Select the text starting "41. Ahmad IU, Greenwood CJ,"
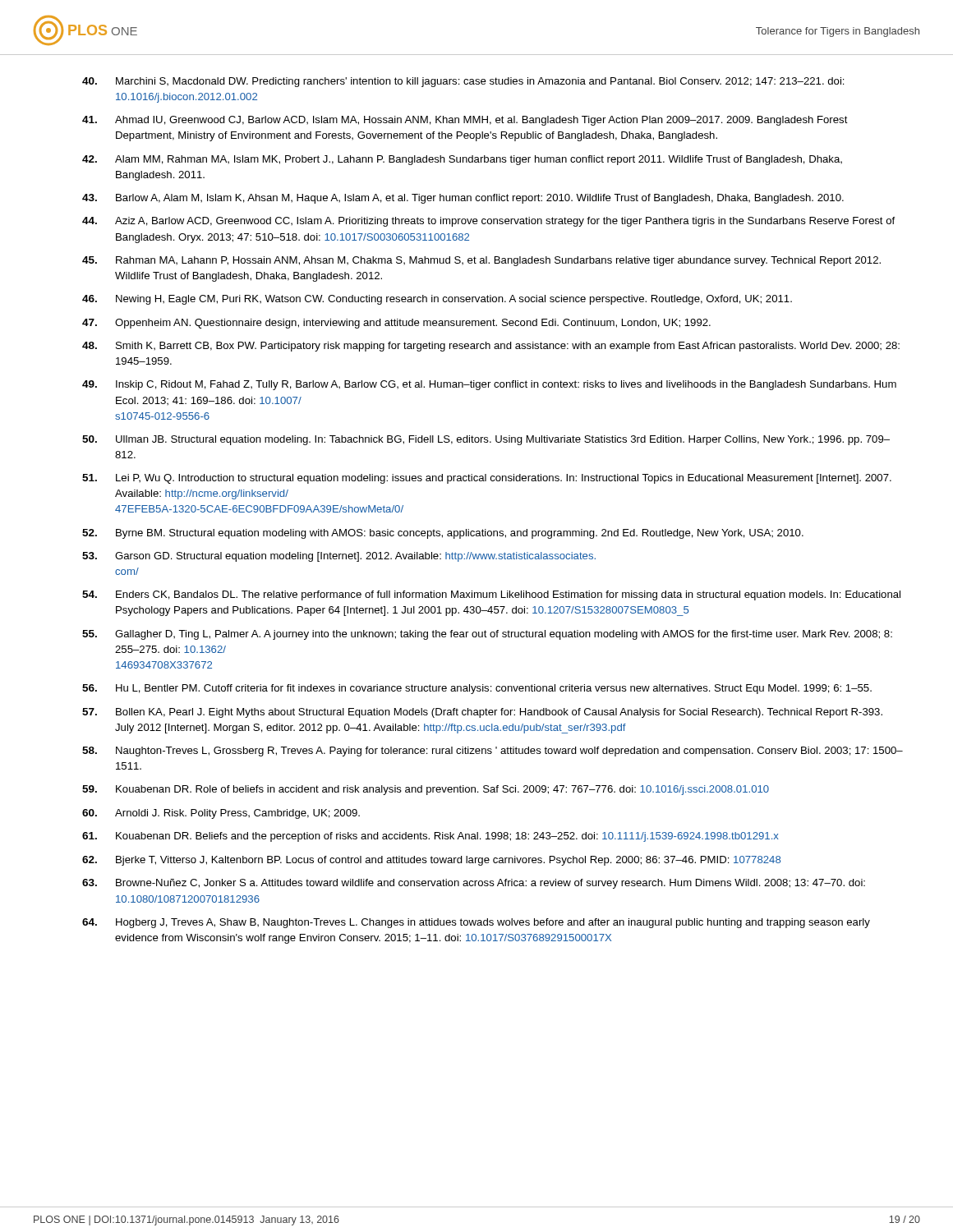The width and height of the screenshot is (953, 1232). pos(493,128)
